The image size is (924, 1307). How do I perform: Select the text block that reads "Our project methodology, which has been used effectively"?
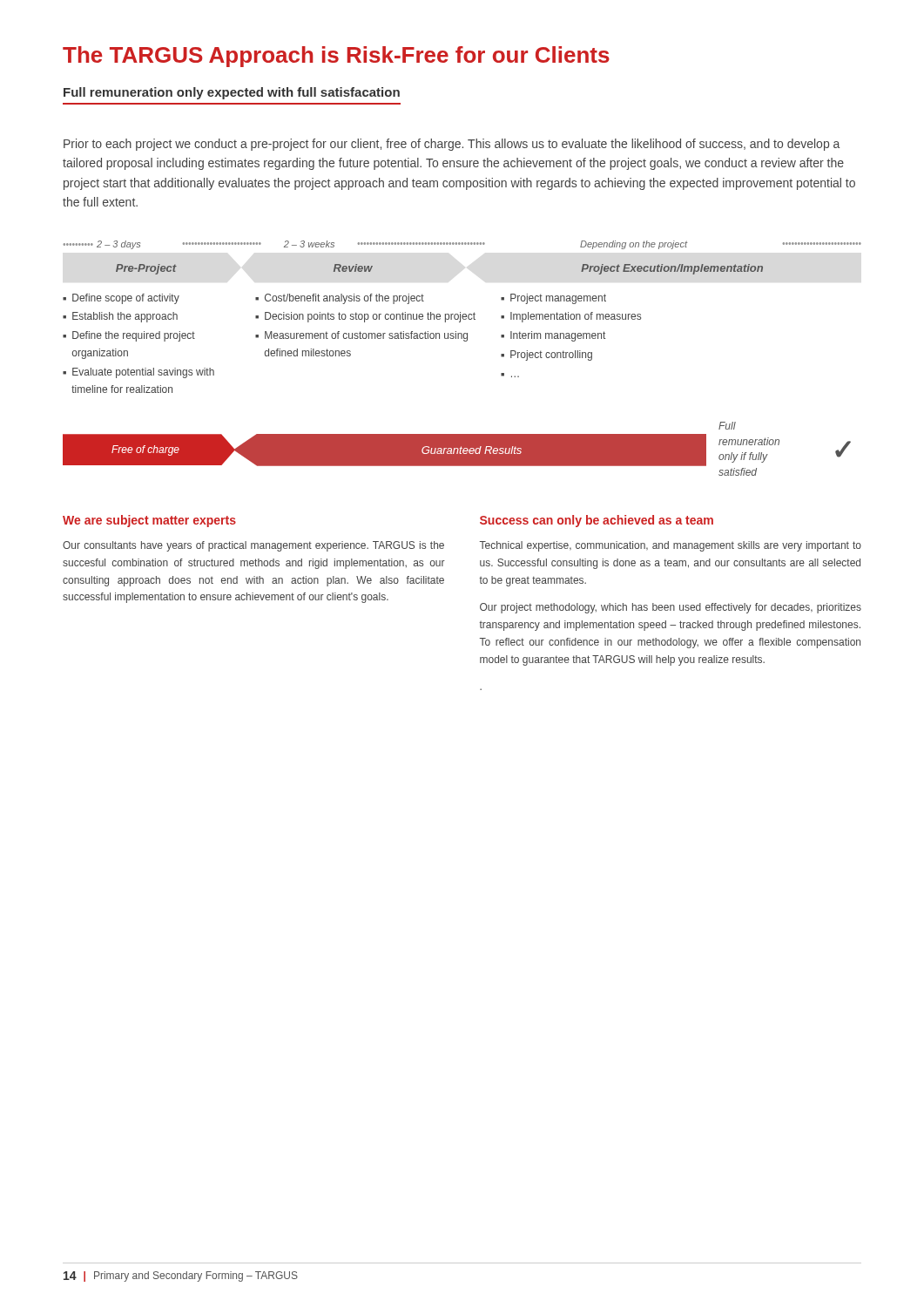(x=670, y=634)
